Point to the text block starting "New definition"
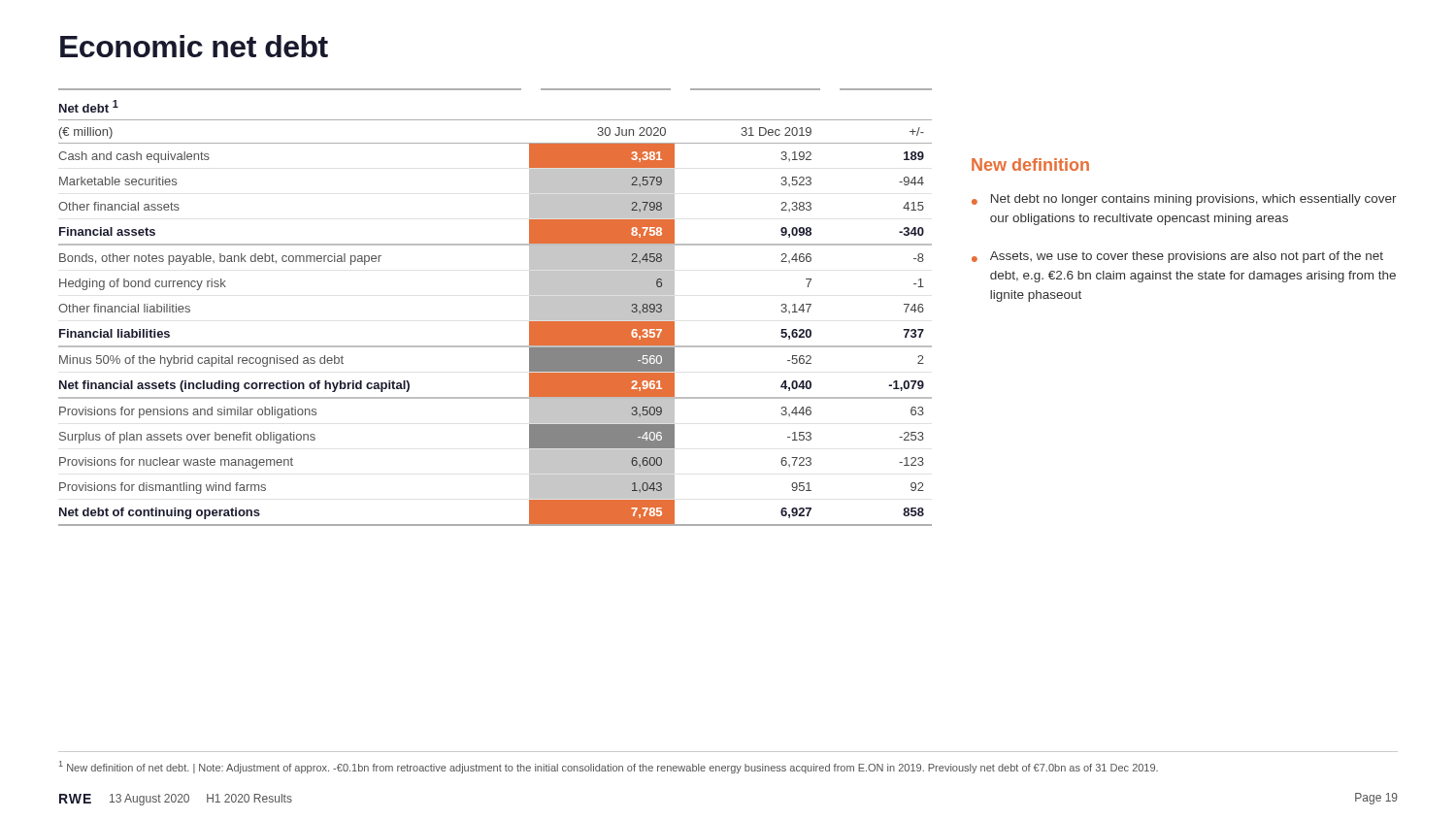1456x820 pixels. click(x=1030, y=165)
